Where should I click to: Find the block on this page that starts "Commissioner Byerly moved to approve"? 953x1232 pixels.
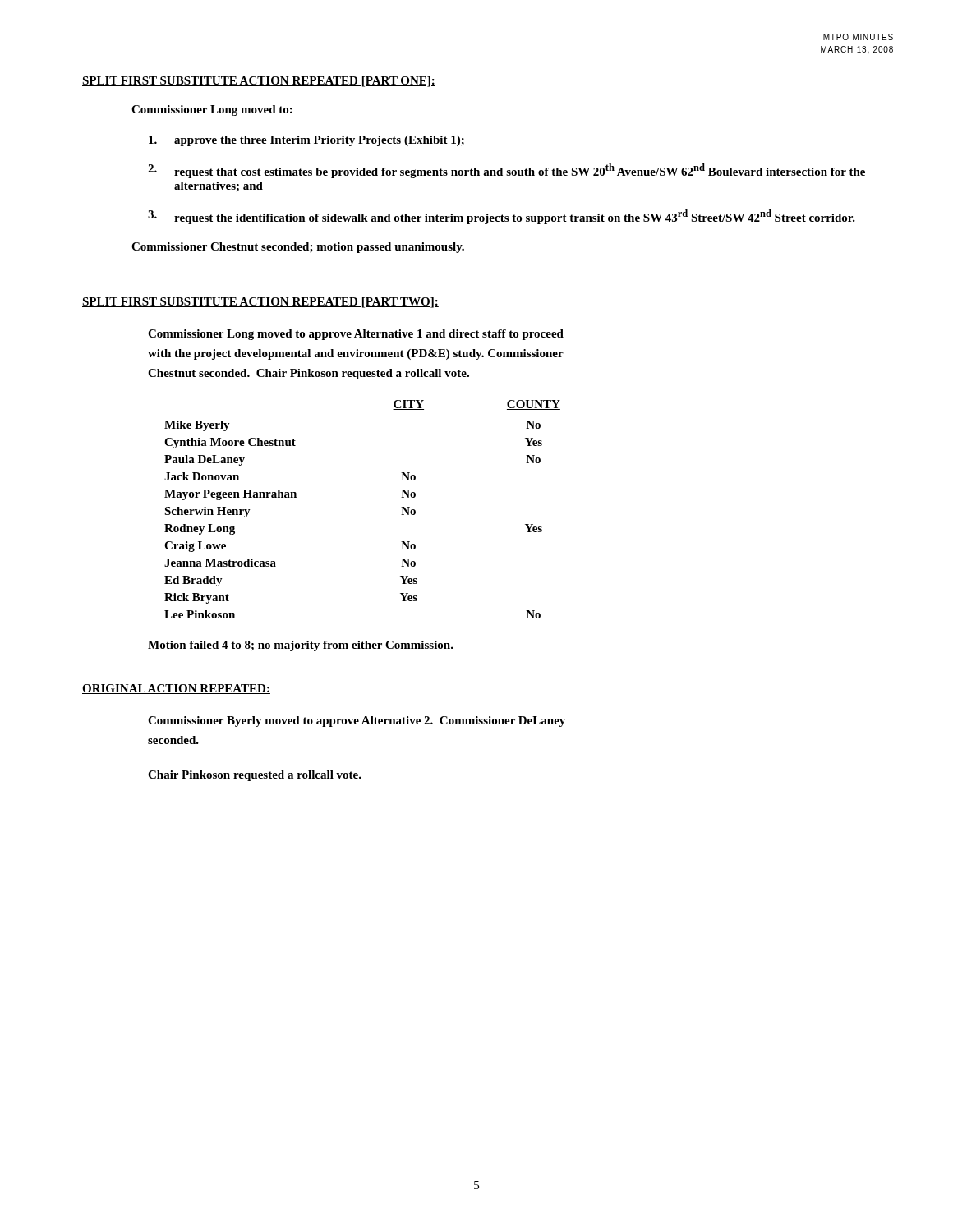point(357,730)
